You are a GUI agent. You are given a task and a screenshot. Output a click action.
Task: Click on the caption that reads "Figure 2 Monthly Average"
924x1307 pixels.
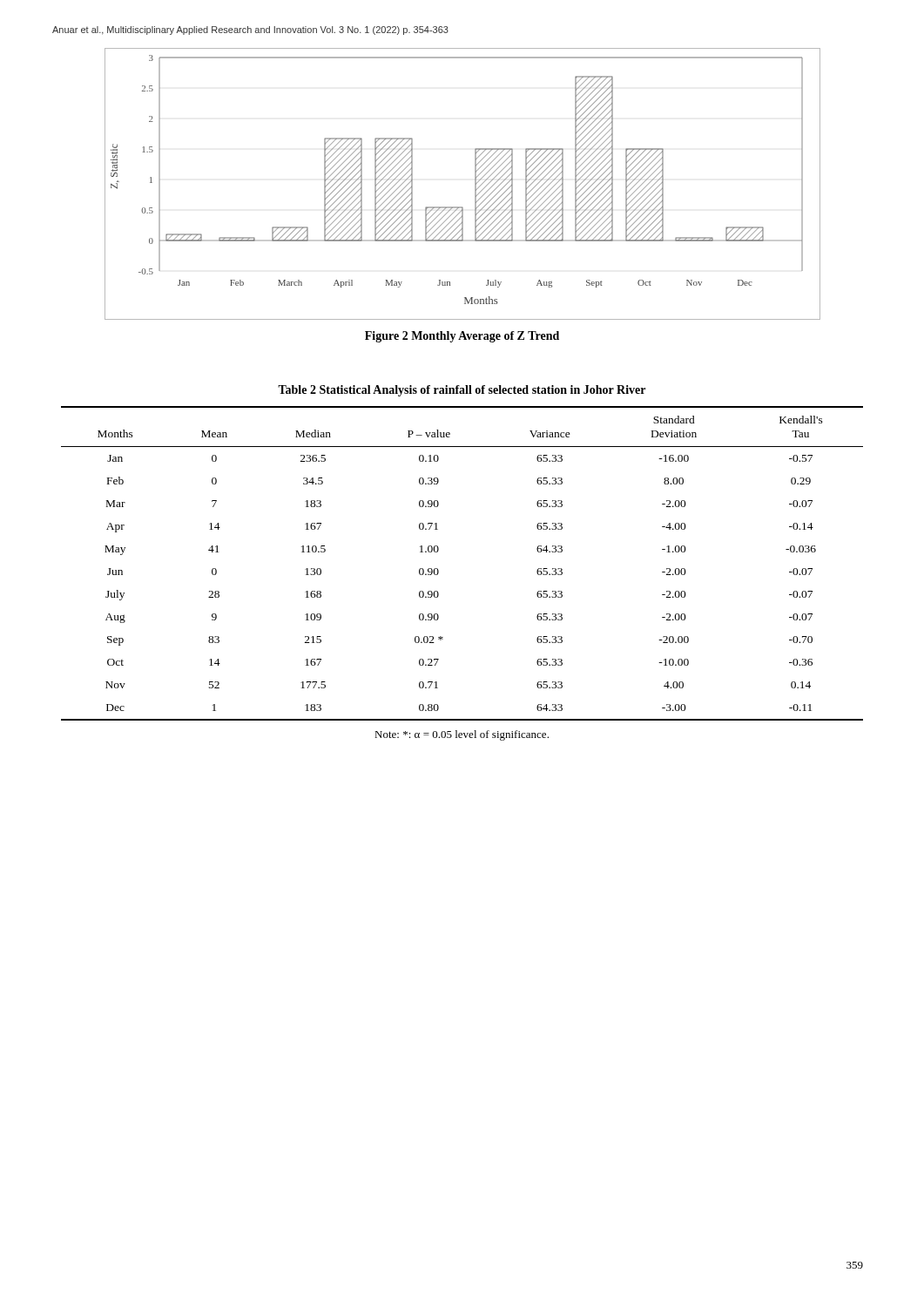click(x=462, y=336)
